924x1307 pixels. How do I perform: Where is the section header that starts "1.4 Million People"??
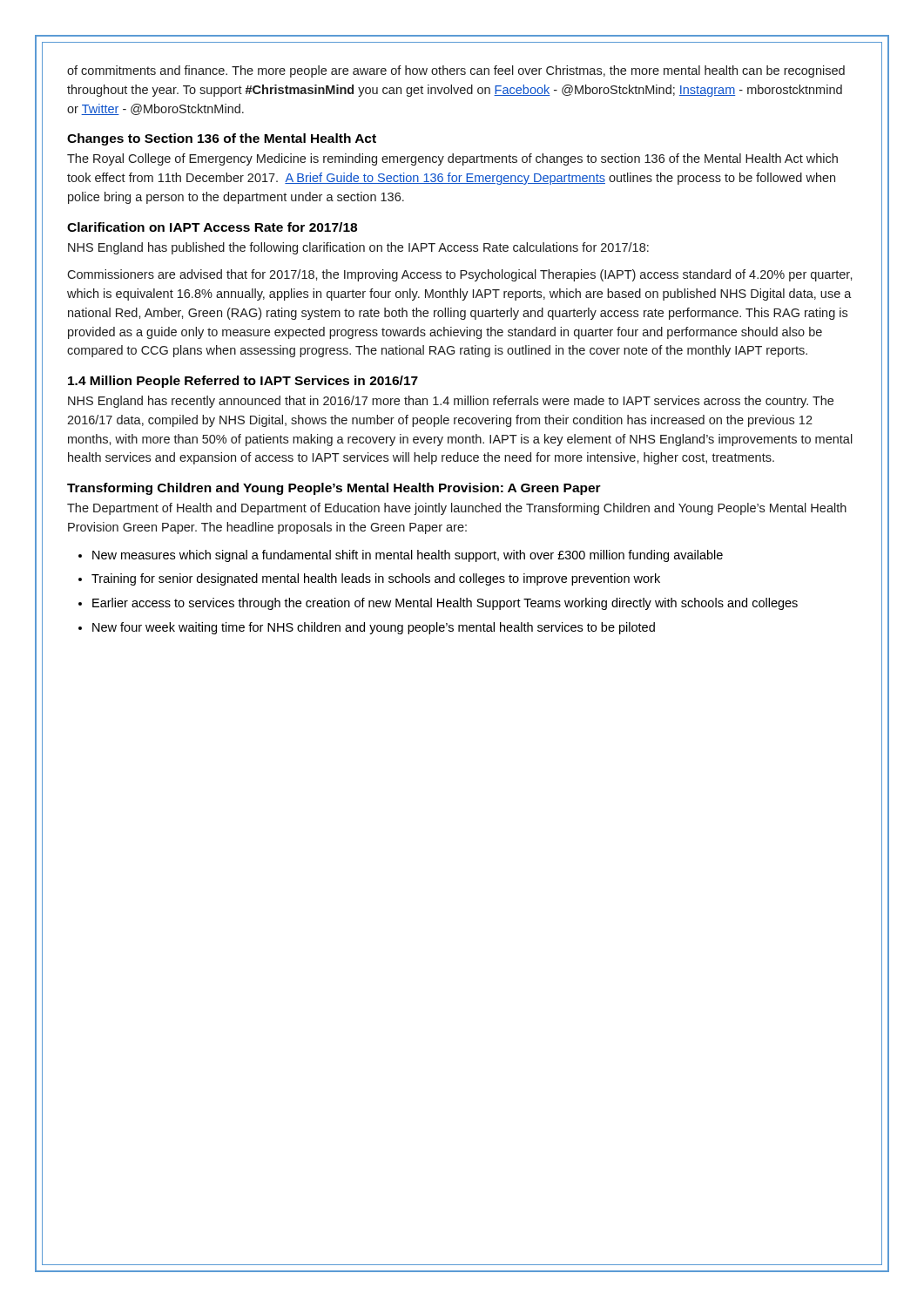243,380
